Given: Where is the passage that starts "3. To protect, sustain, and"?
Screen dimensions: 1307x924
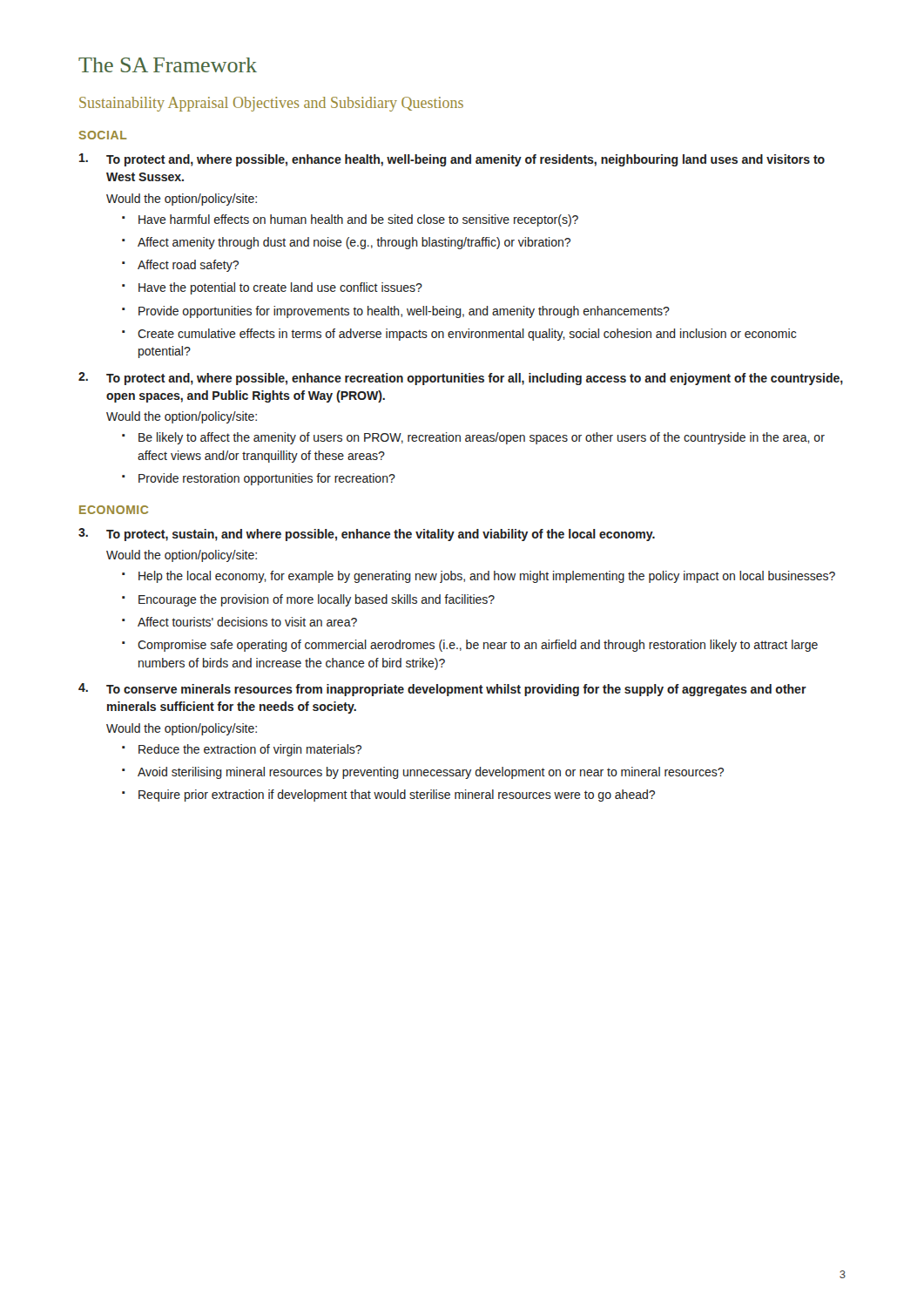Looking at the screenshot, I should pos(462,534).
